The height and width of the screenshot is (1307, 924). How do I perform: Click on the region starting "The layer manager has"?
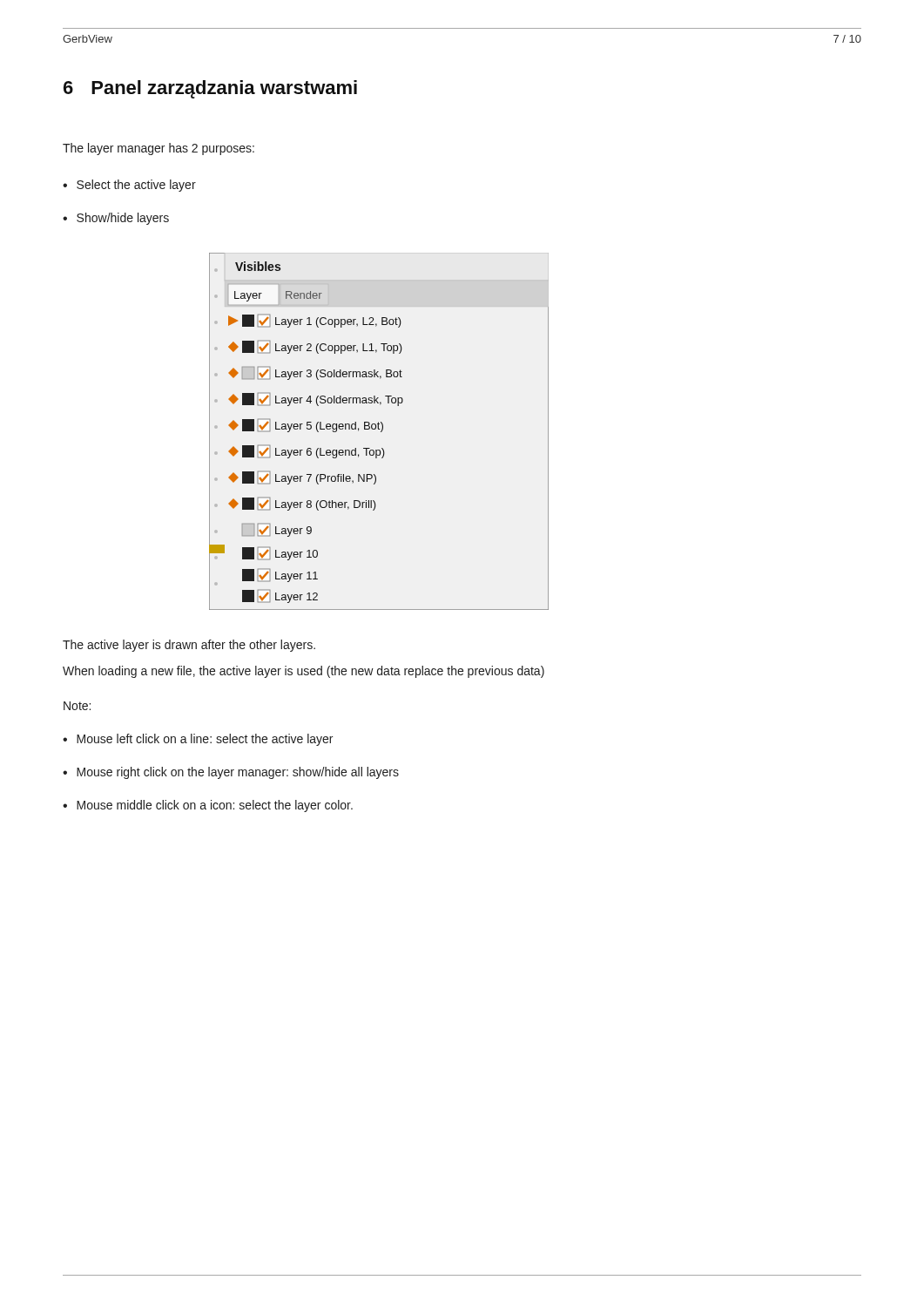[159, 148]
